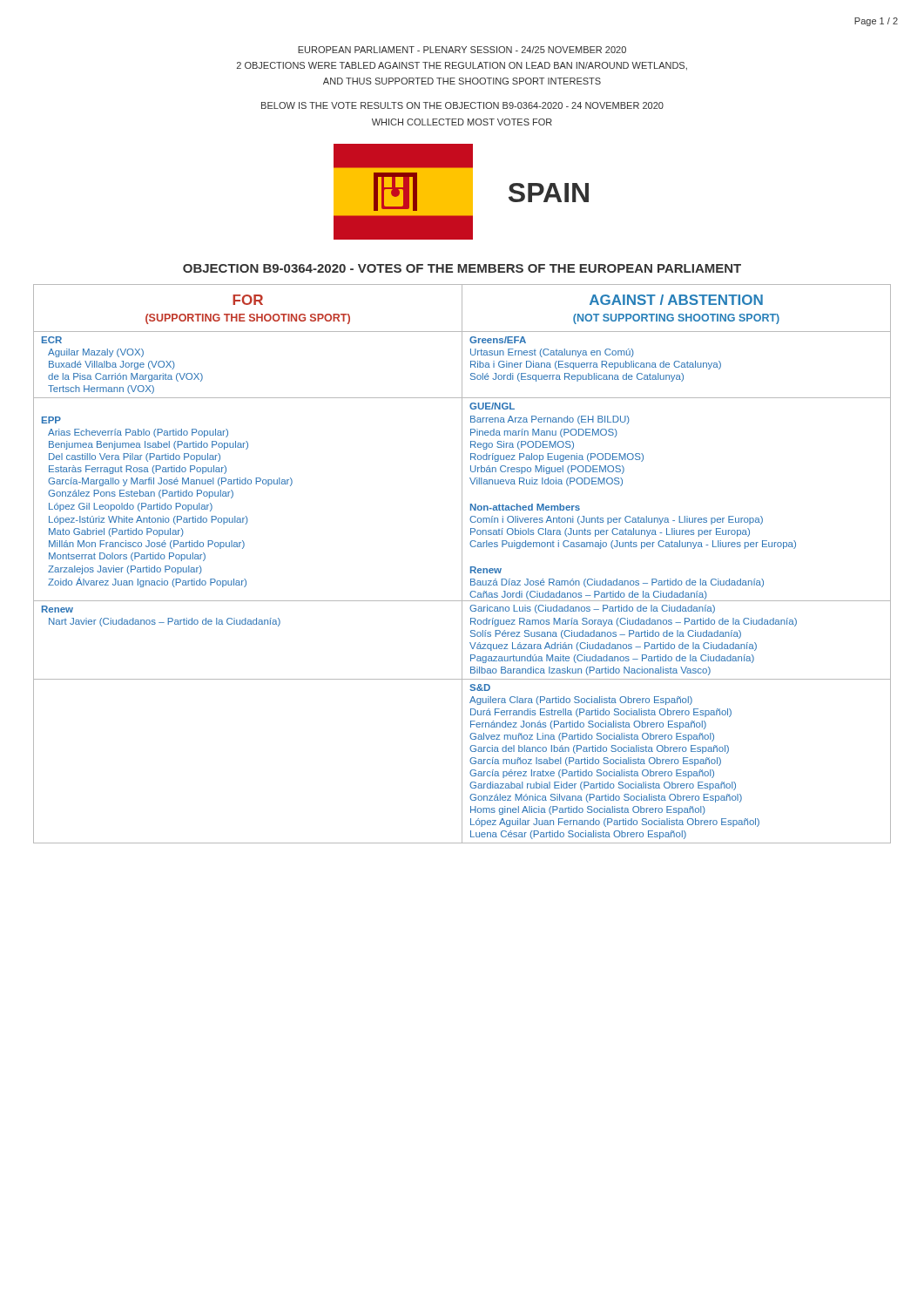The image size is (924, 1307).
Task: Click on the table containing "FOR"
Action: [x=462, y=563]
